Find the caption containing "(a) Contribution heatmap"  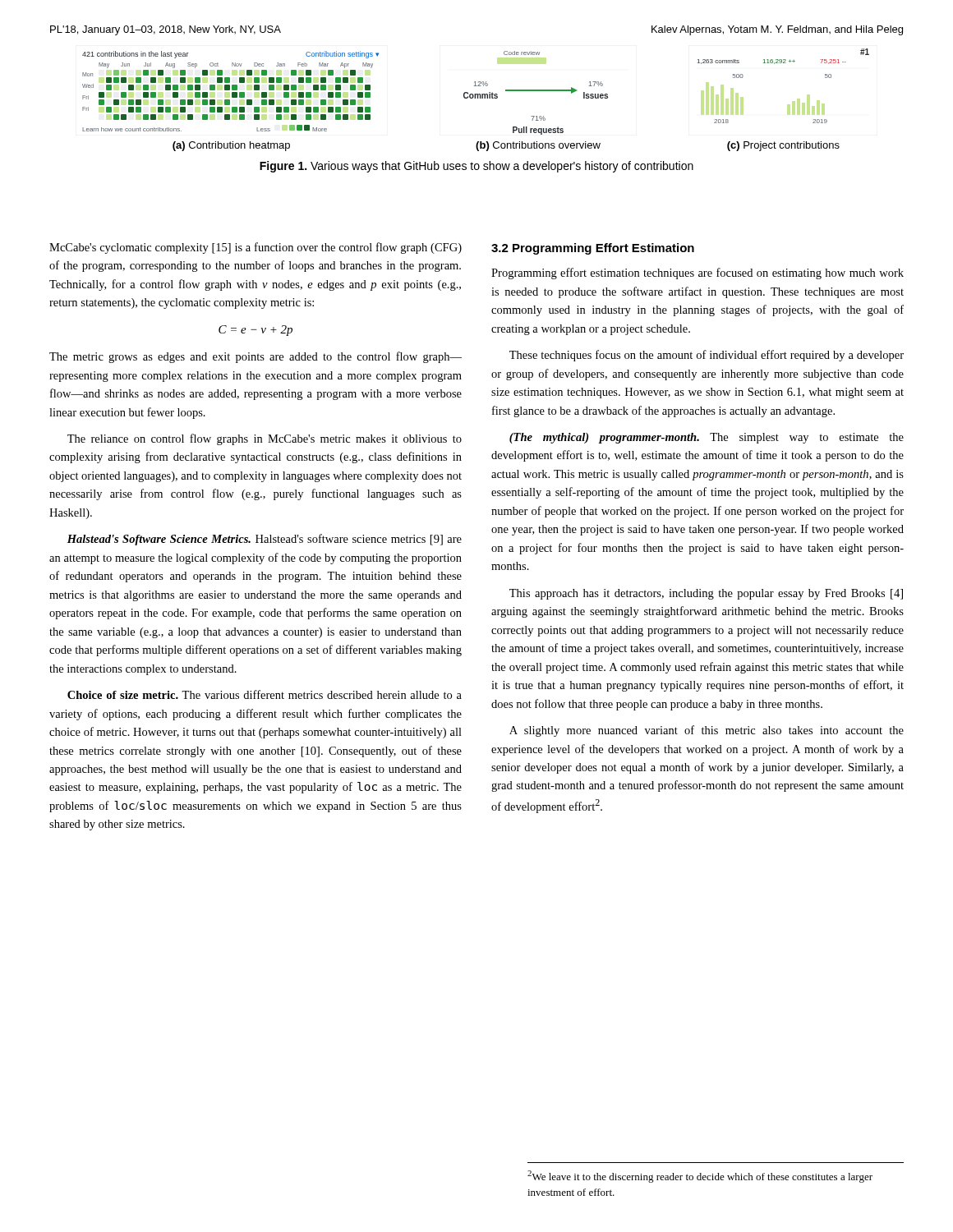coord(231,145)
